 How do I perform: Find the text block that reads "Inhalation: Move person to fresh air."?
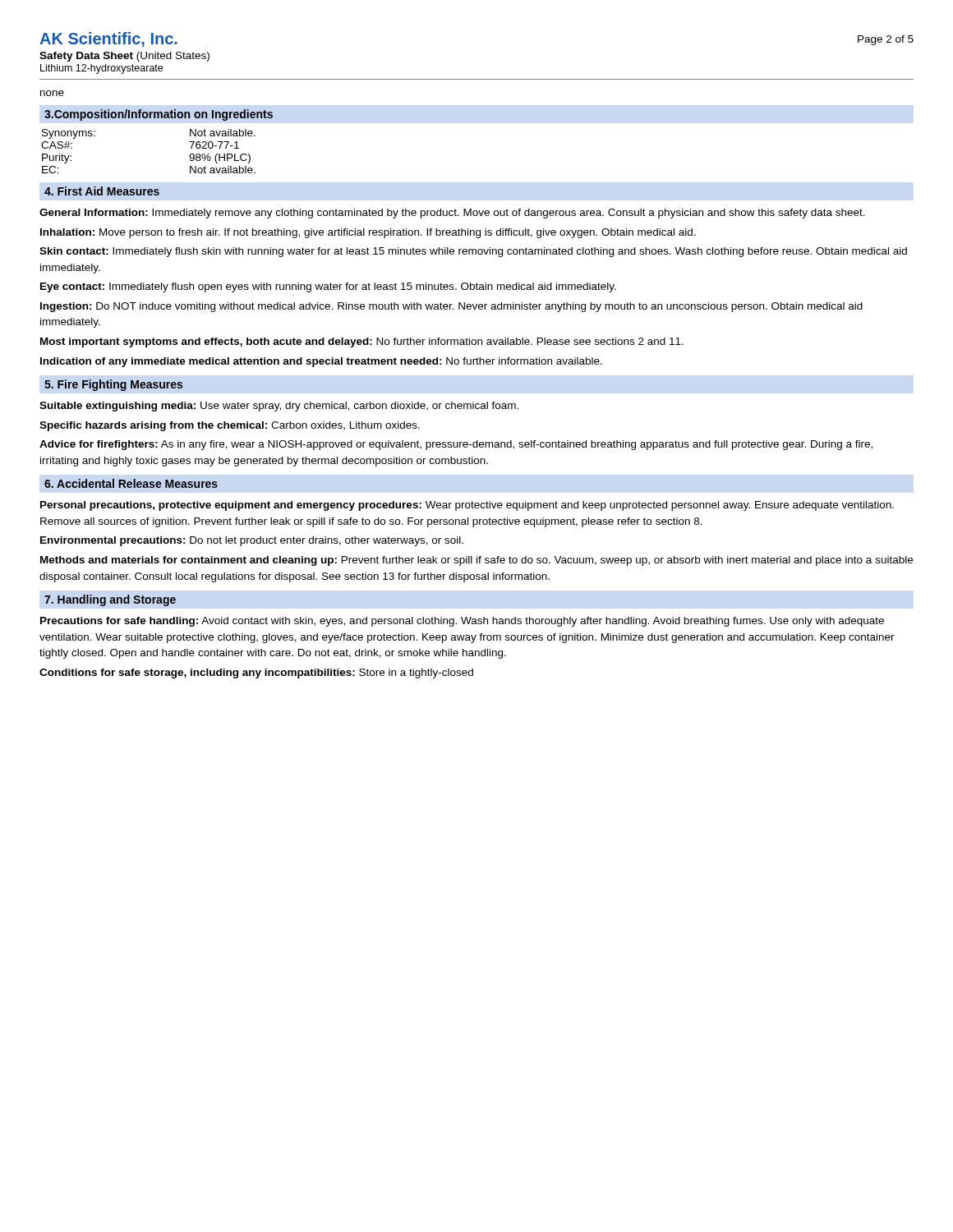(476, 232)
